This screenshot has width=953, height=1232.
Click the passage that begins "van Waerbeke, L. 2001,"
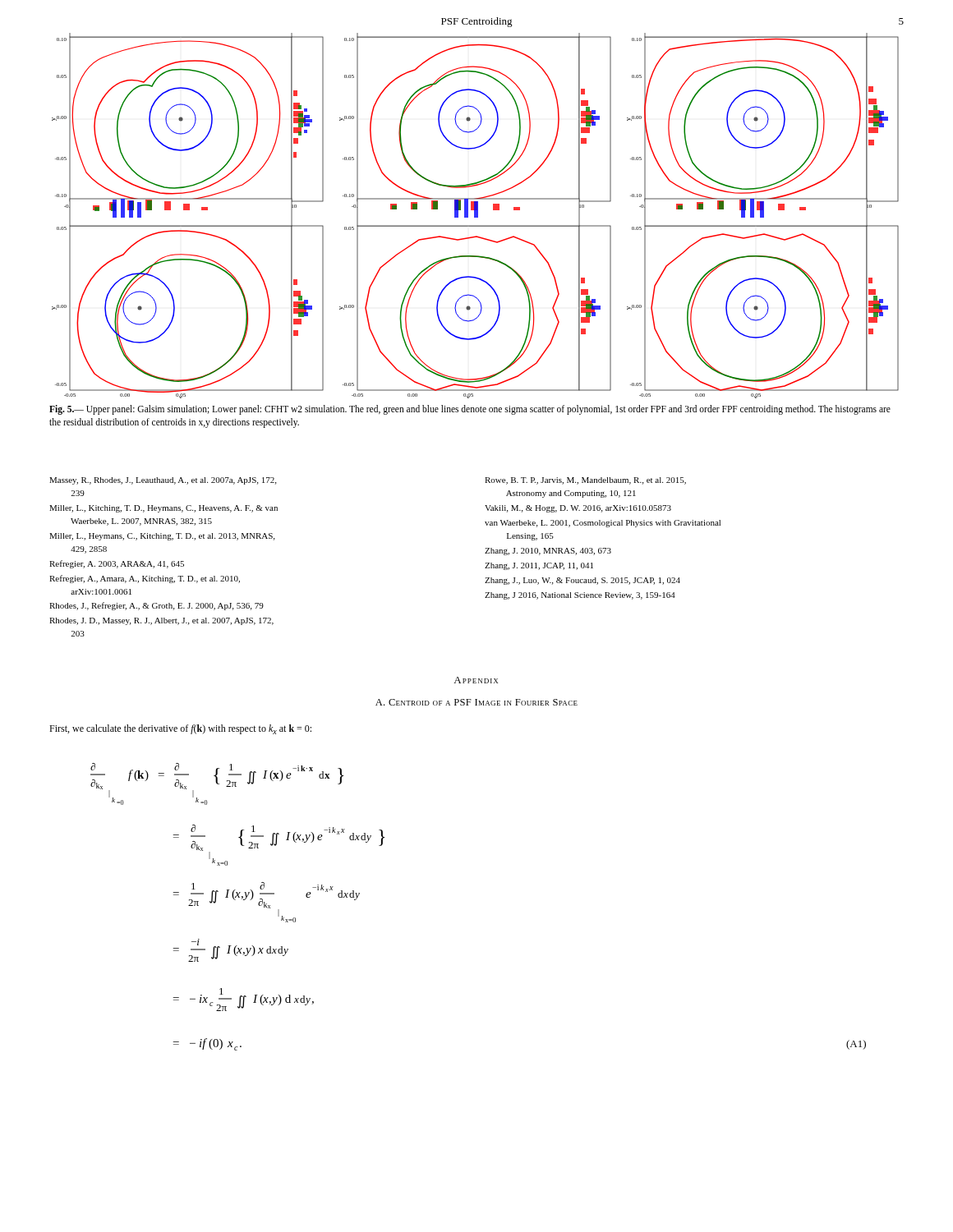point(603,529)
